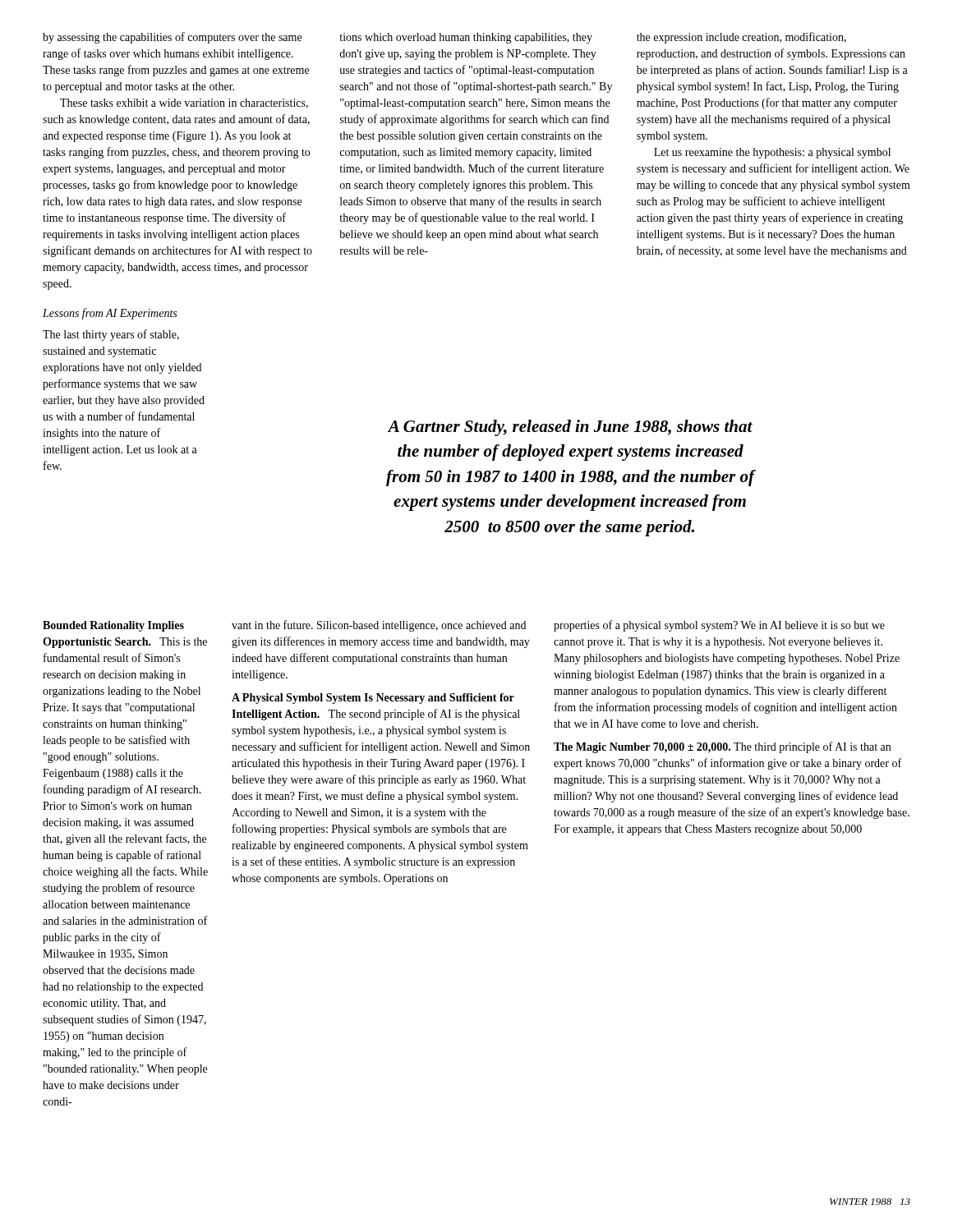Select the region starting "Lessons from AI Experiments"
The image size is (953, 1232).
110,313
